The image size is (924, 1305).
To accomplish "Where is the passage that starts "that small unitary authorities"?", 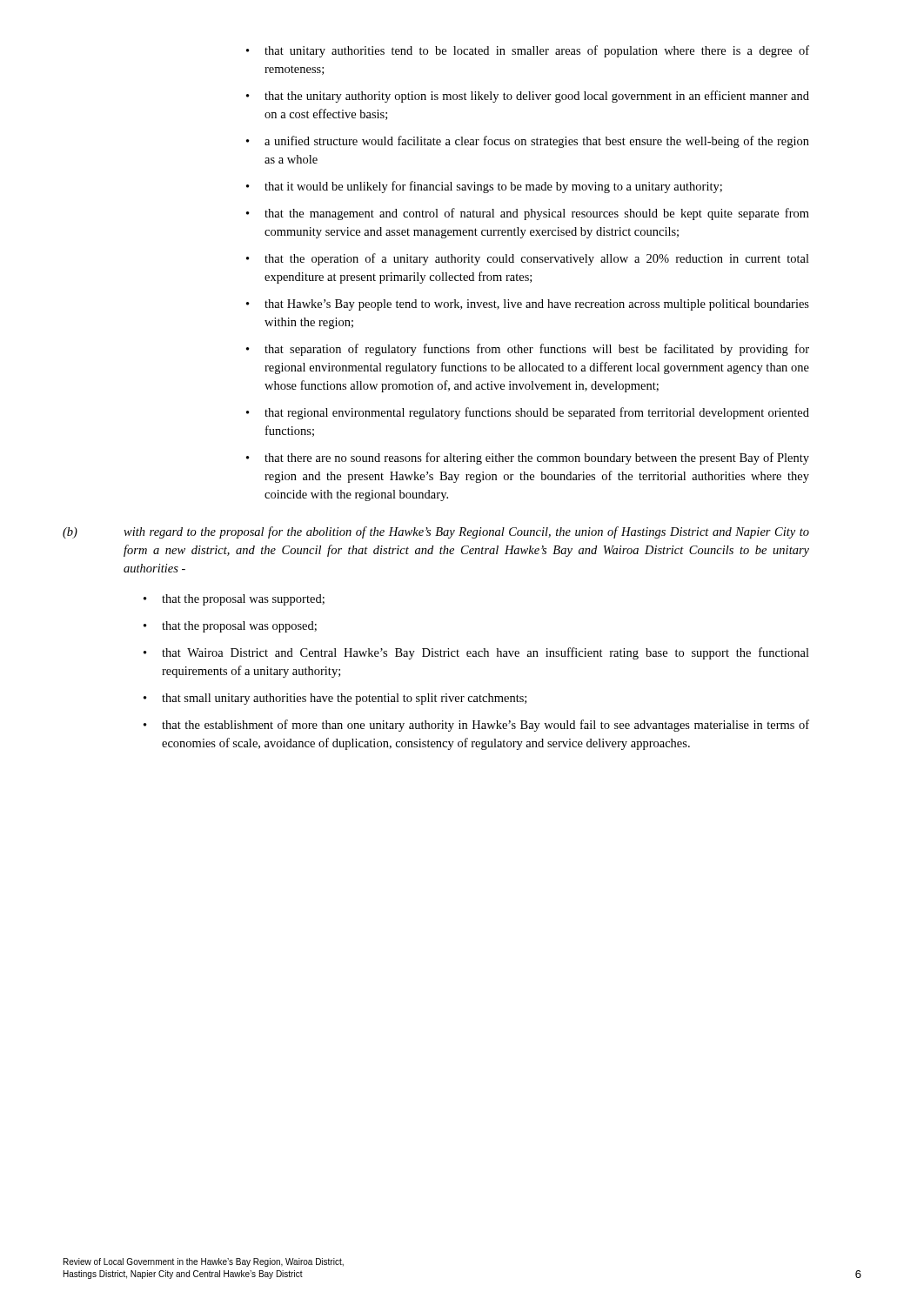I will point(345,698).
